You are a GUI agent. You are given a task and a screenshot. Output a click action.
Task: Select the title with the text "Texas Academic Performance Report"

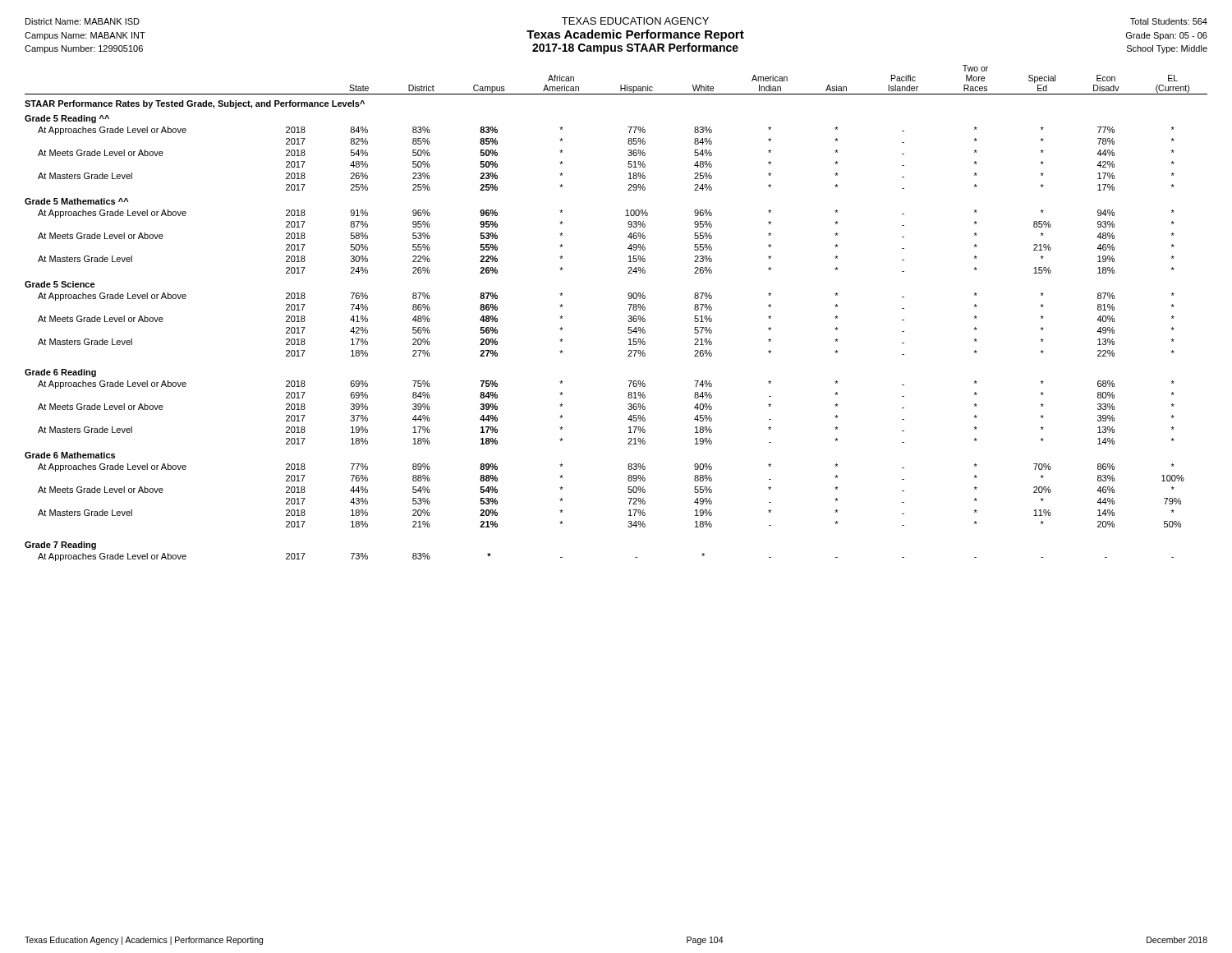[x=635, y=34]
